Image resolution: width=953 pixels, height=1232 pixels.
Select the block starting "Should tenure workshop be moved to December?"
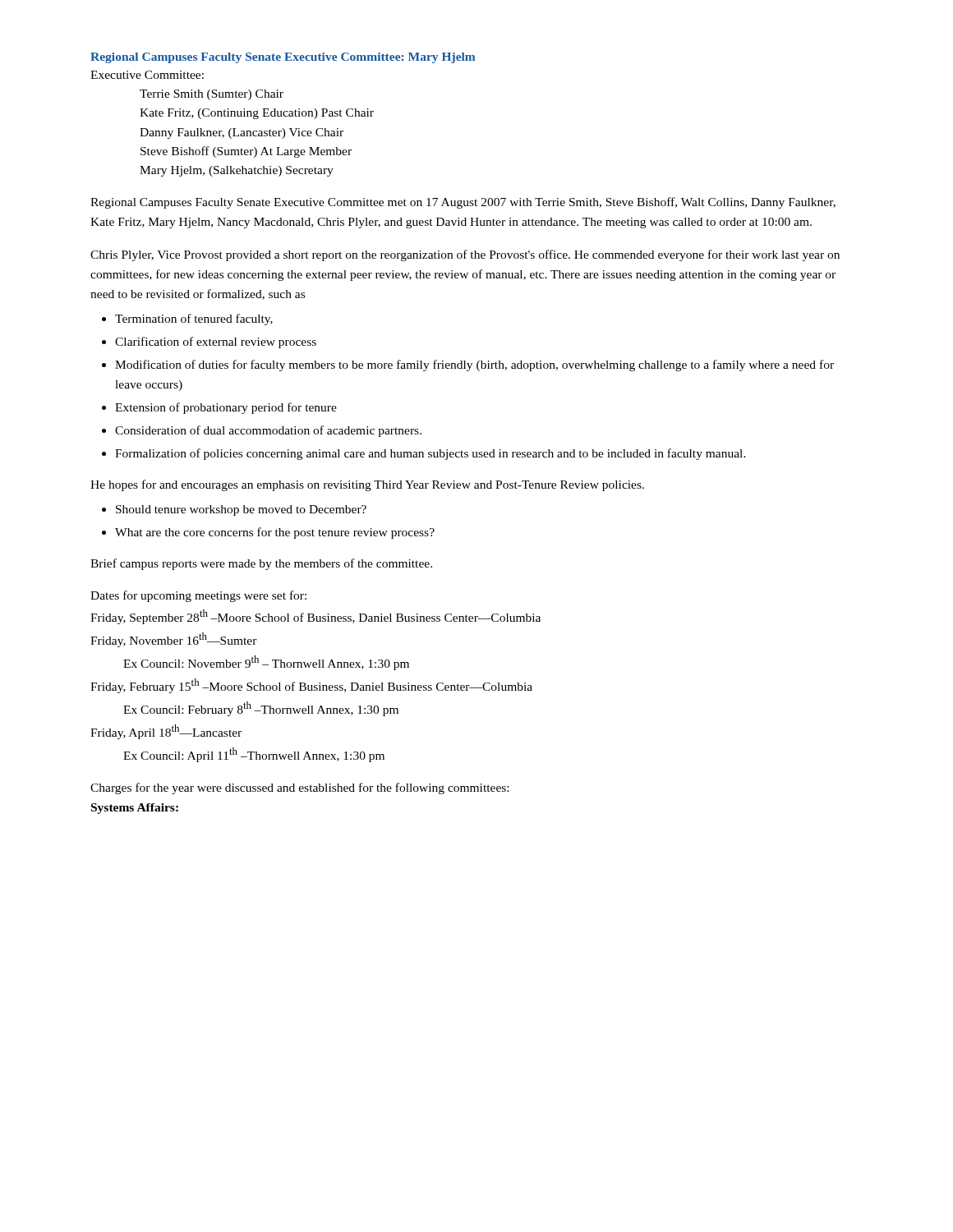[241, 509]
